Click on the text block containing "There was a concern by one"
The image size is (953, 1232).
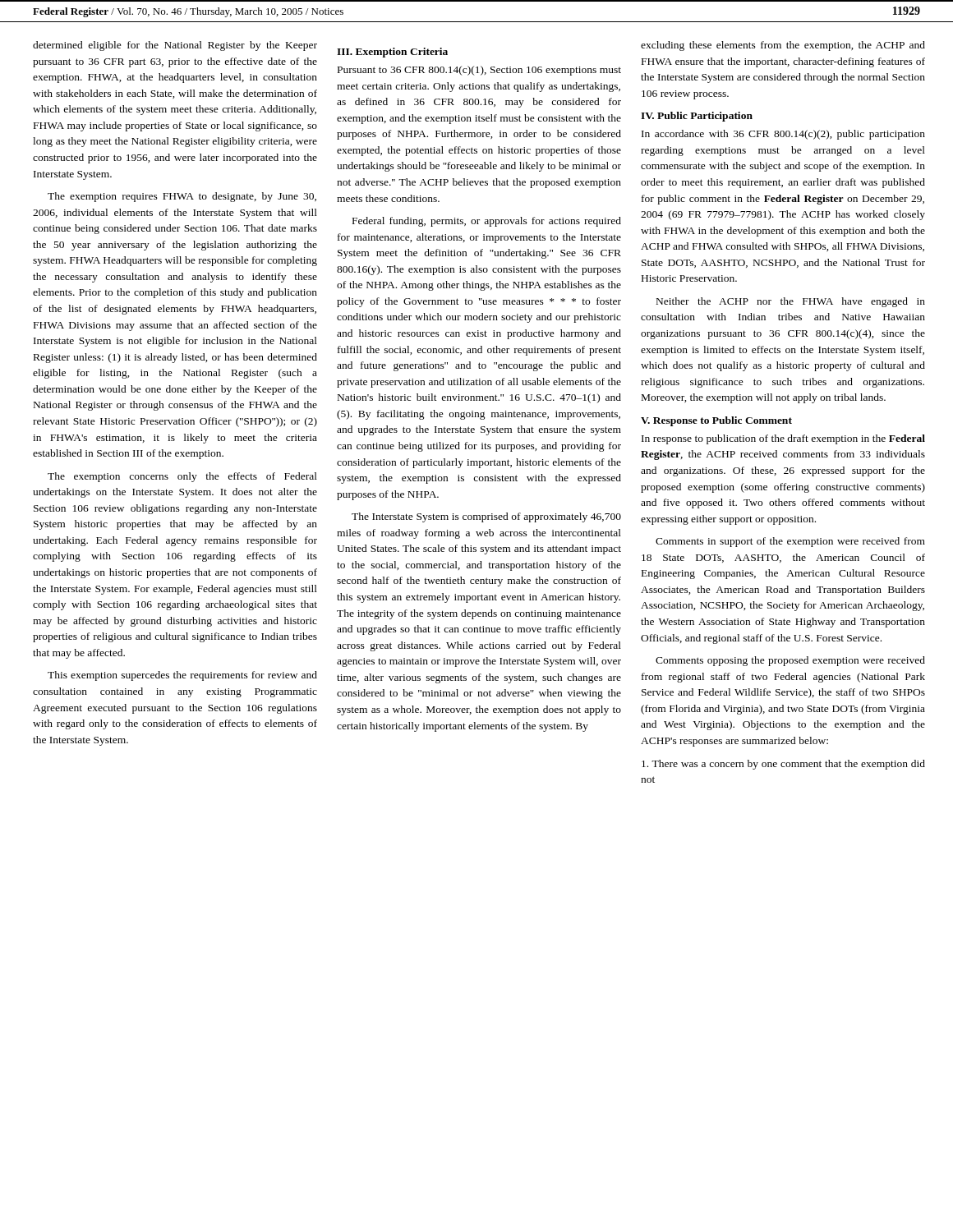click(x=783, y=771)
